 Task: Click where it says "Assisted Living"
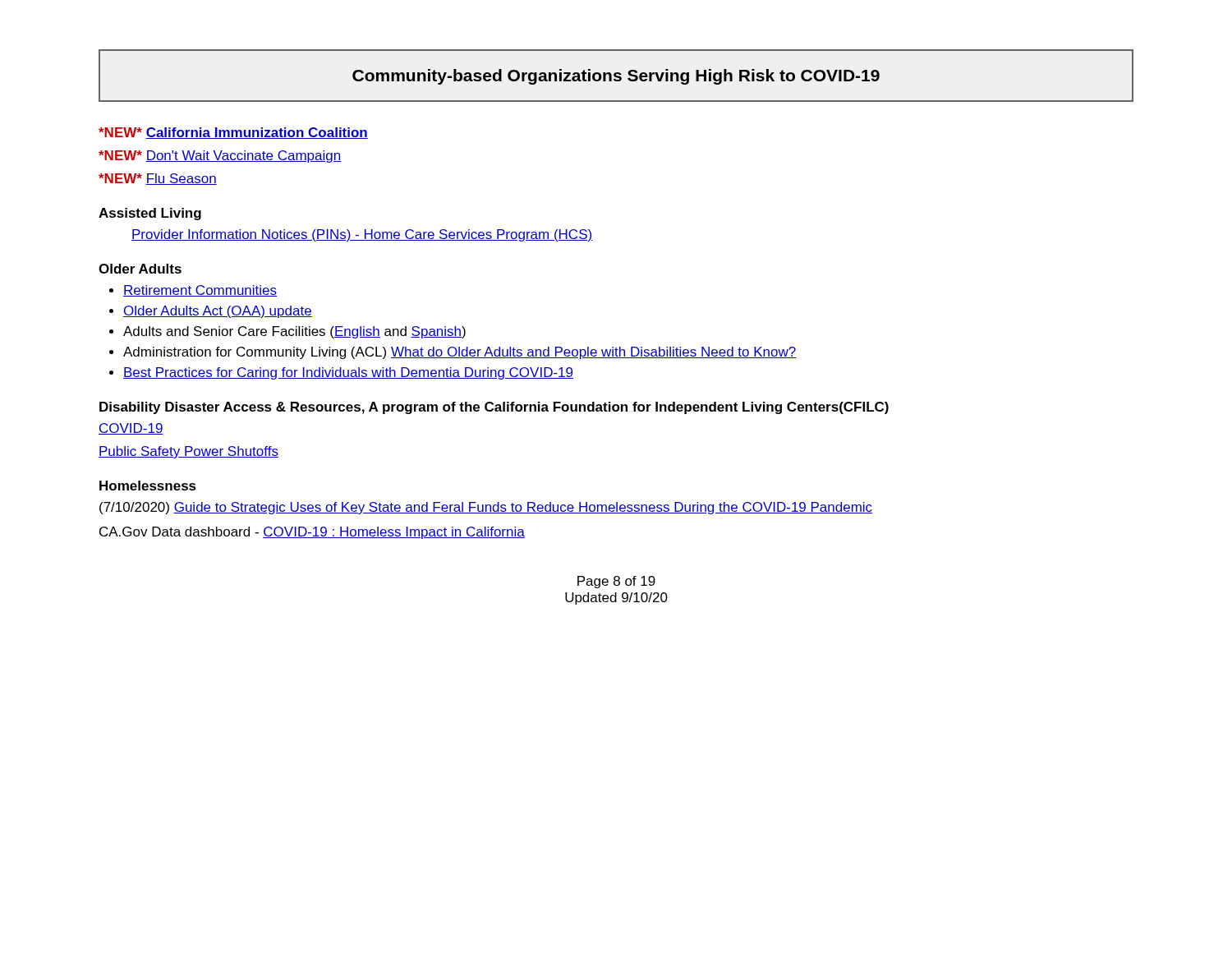coord(150,213)
